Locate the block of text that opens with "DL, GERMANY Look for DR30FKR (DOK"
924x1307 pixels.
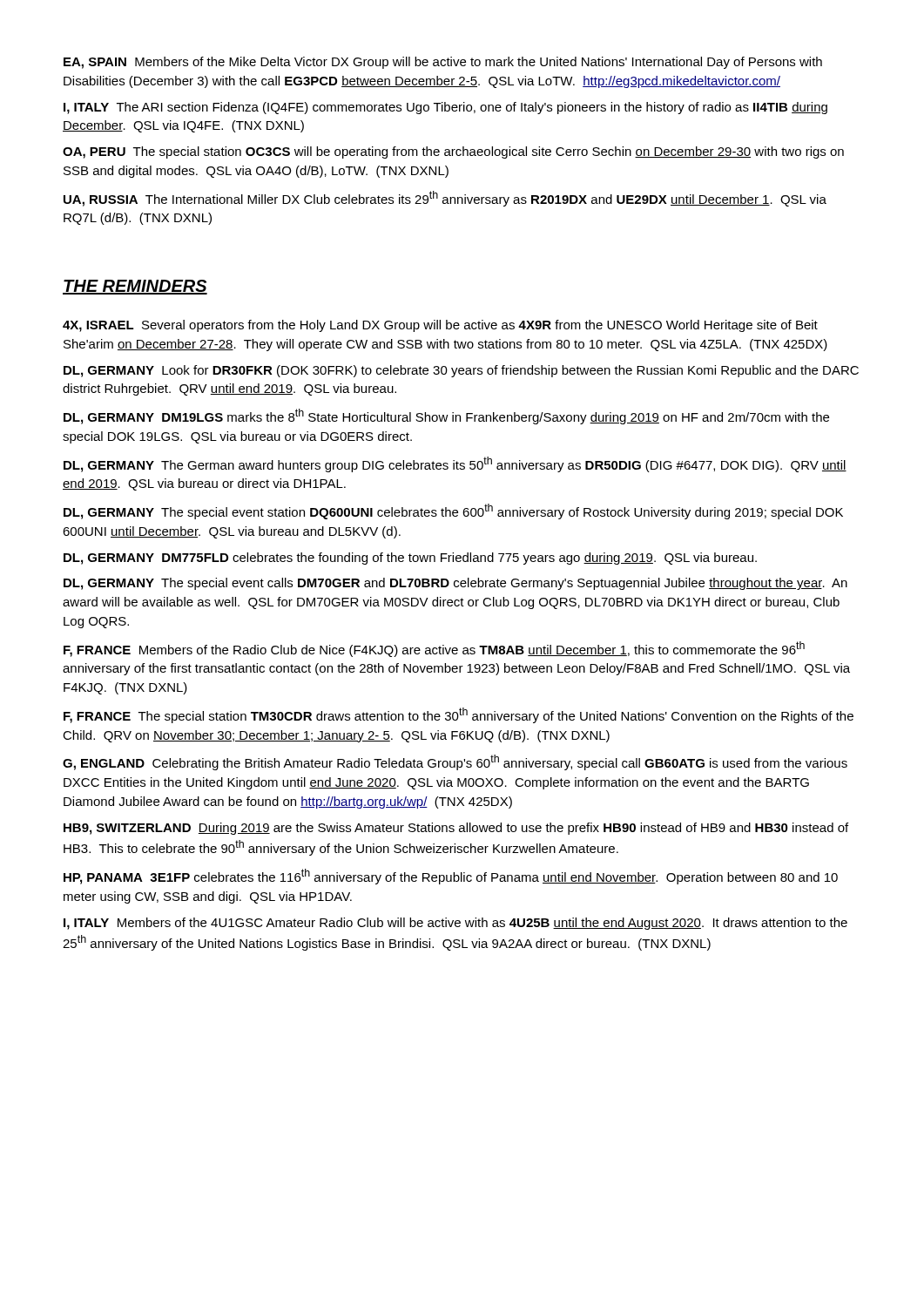click(461, 379)
